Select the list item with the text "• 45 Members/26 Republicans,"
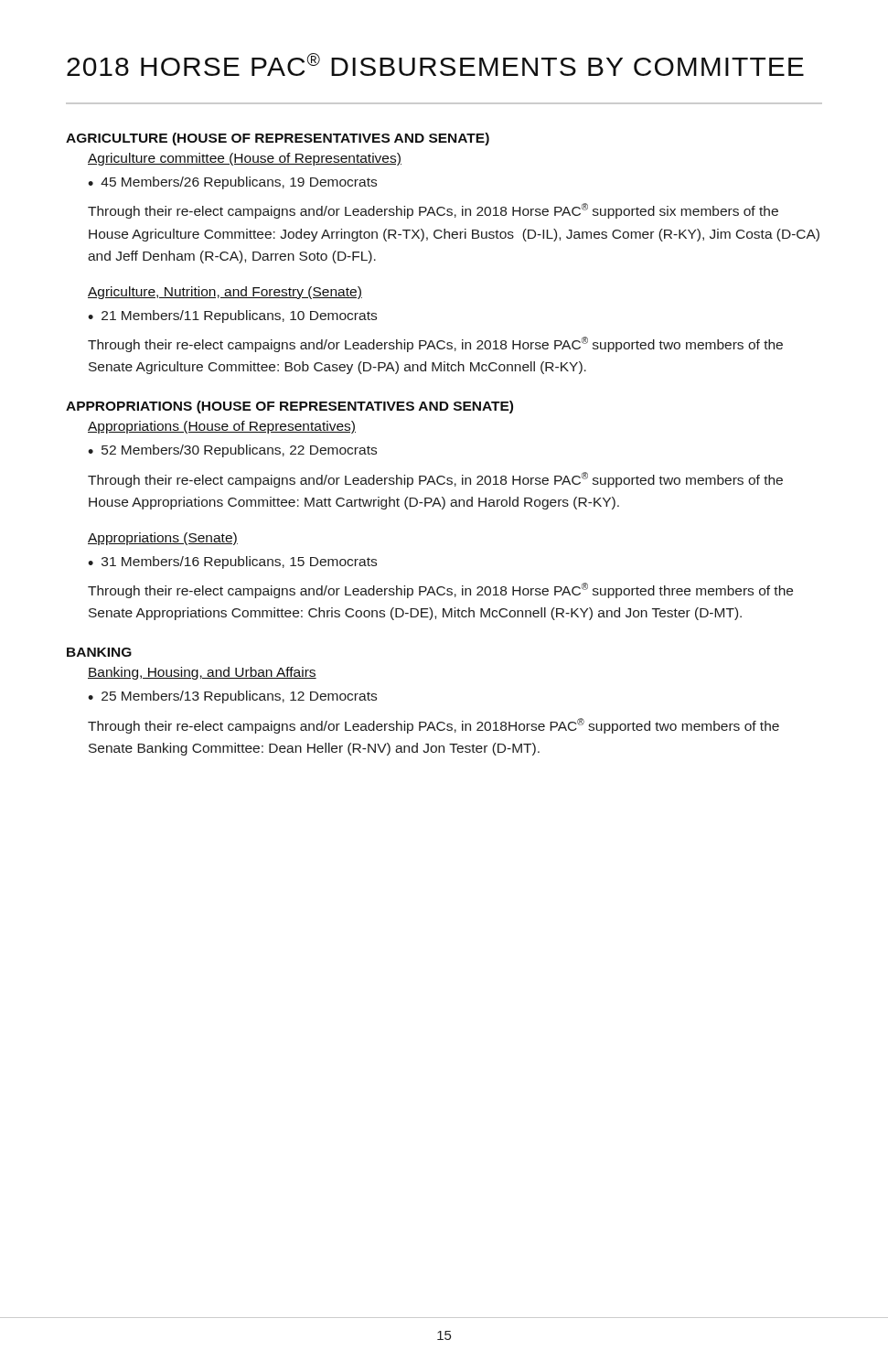Screen dimensions: 1372x888 (233, 185)
